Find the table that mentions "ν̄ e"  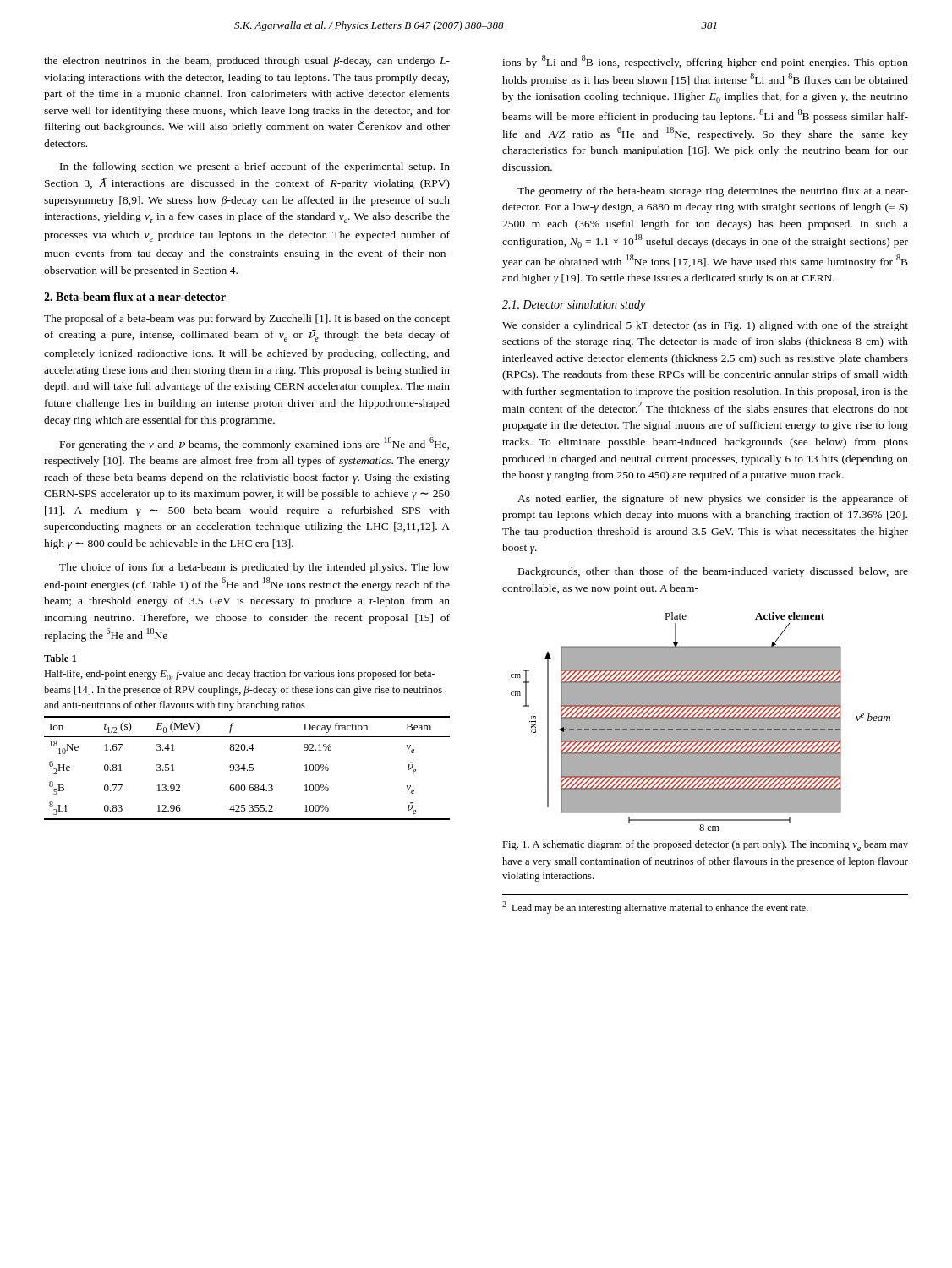pyautogui.click(x=247, y=768)
